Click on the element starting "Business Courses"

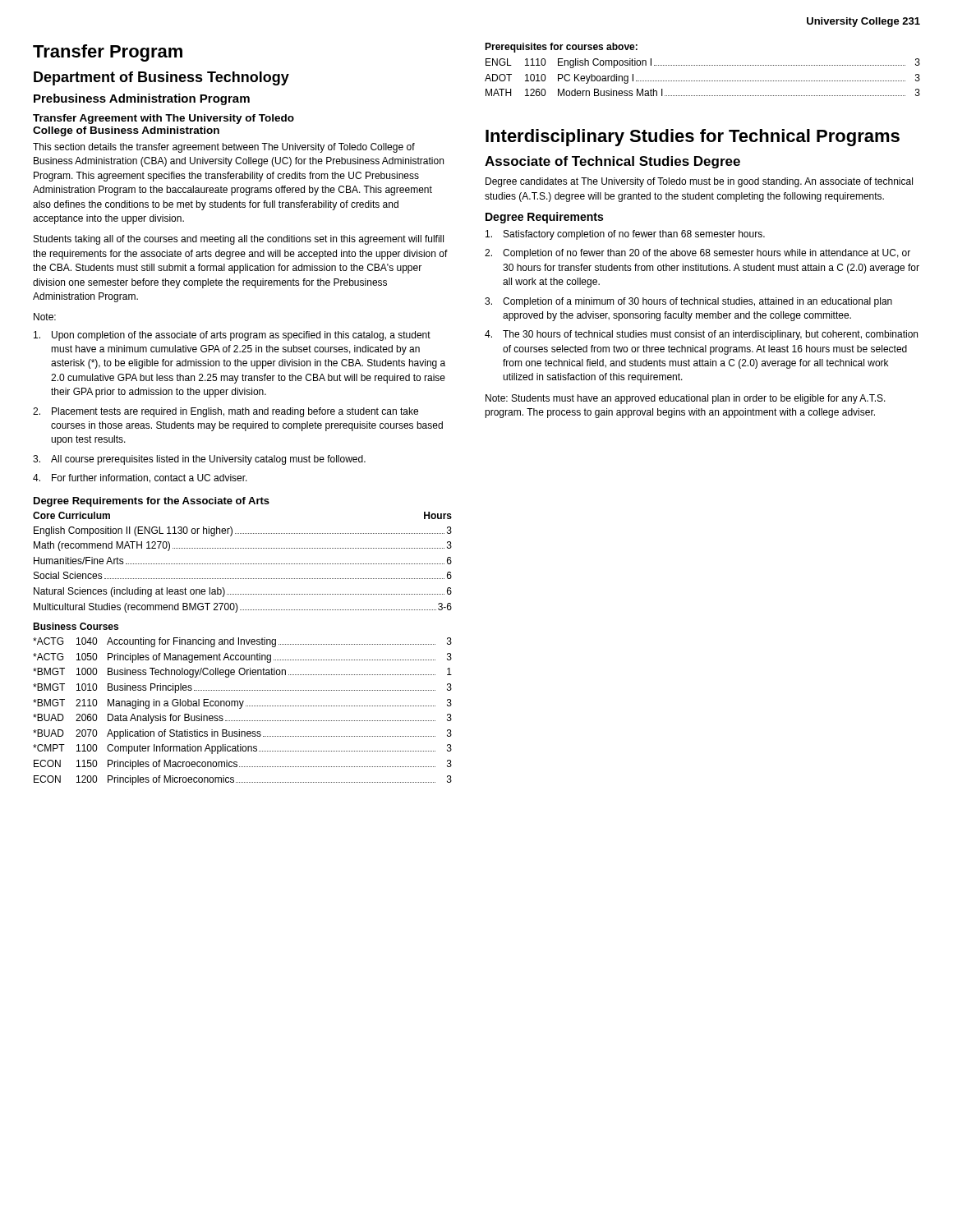[76, 627]
